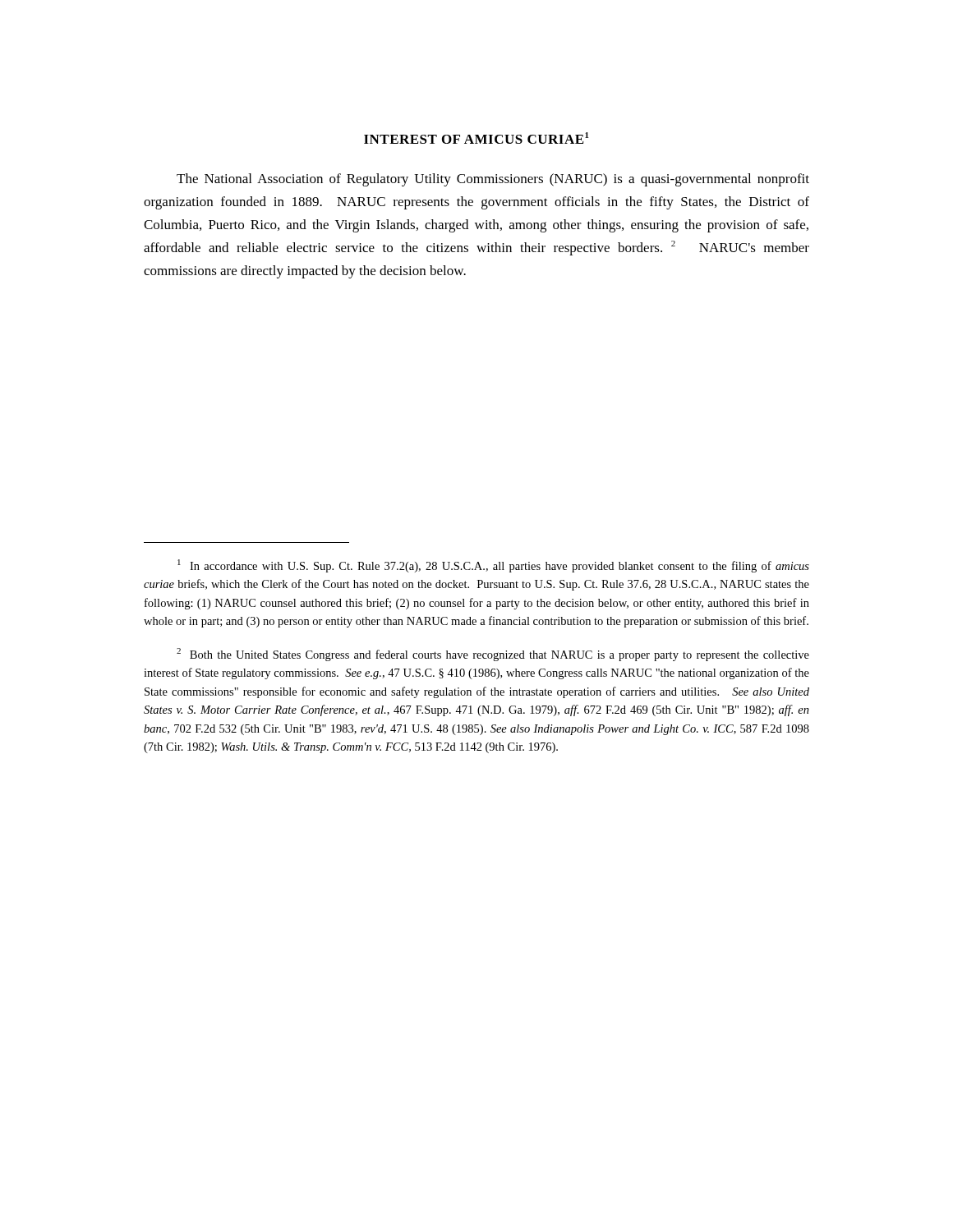The height and width of the screenshot is (1232, 953).
Task: Find the footnote with the text "2 Both the United States Congress and"
Action: tap(476, 701)
